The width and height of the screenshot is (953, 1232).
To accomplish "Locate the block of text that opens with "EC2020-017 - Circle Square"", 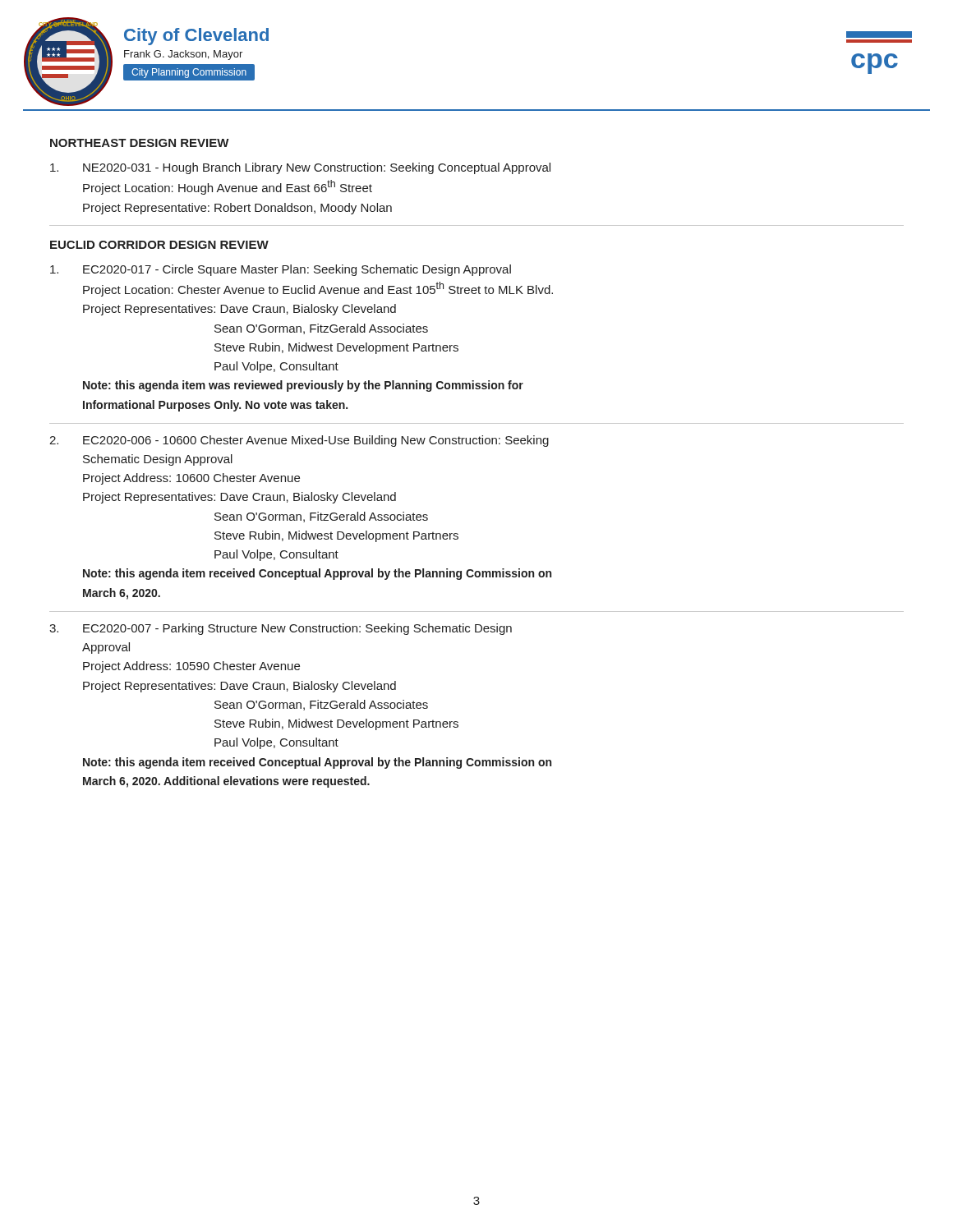I will [x=302, y=337].
